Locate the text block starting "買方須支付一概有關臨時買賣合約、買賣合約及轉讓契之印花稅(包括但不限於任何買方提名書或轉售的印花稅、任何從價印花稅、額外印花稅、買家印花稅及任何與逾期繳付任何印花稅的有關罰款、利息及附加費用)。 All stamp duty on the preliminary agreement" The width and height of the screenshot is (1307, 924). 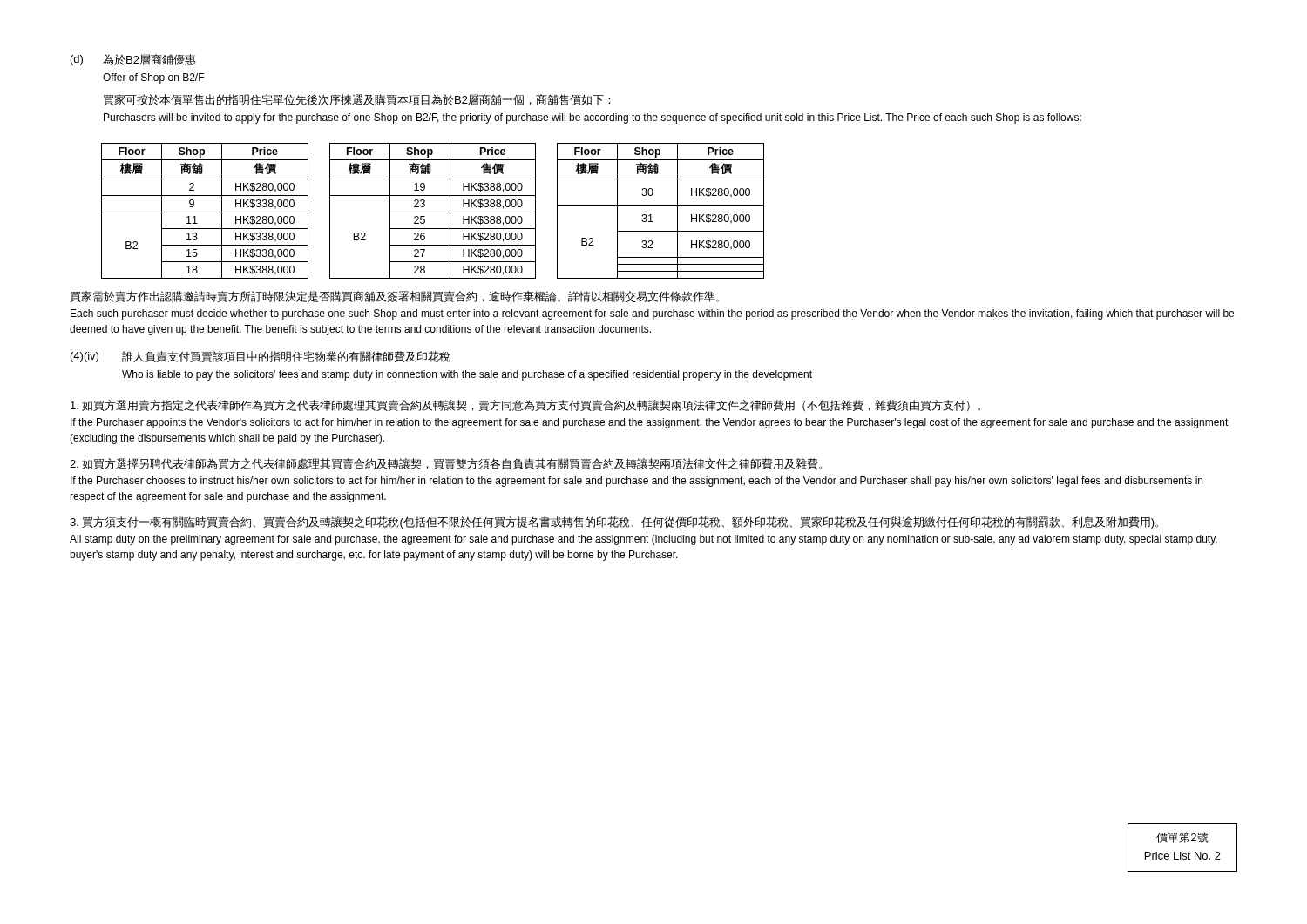click(x=654, y=539)
